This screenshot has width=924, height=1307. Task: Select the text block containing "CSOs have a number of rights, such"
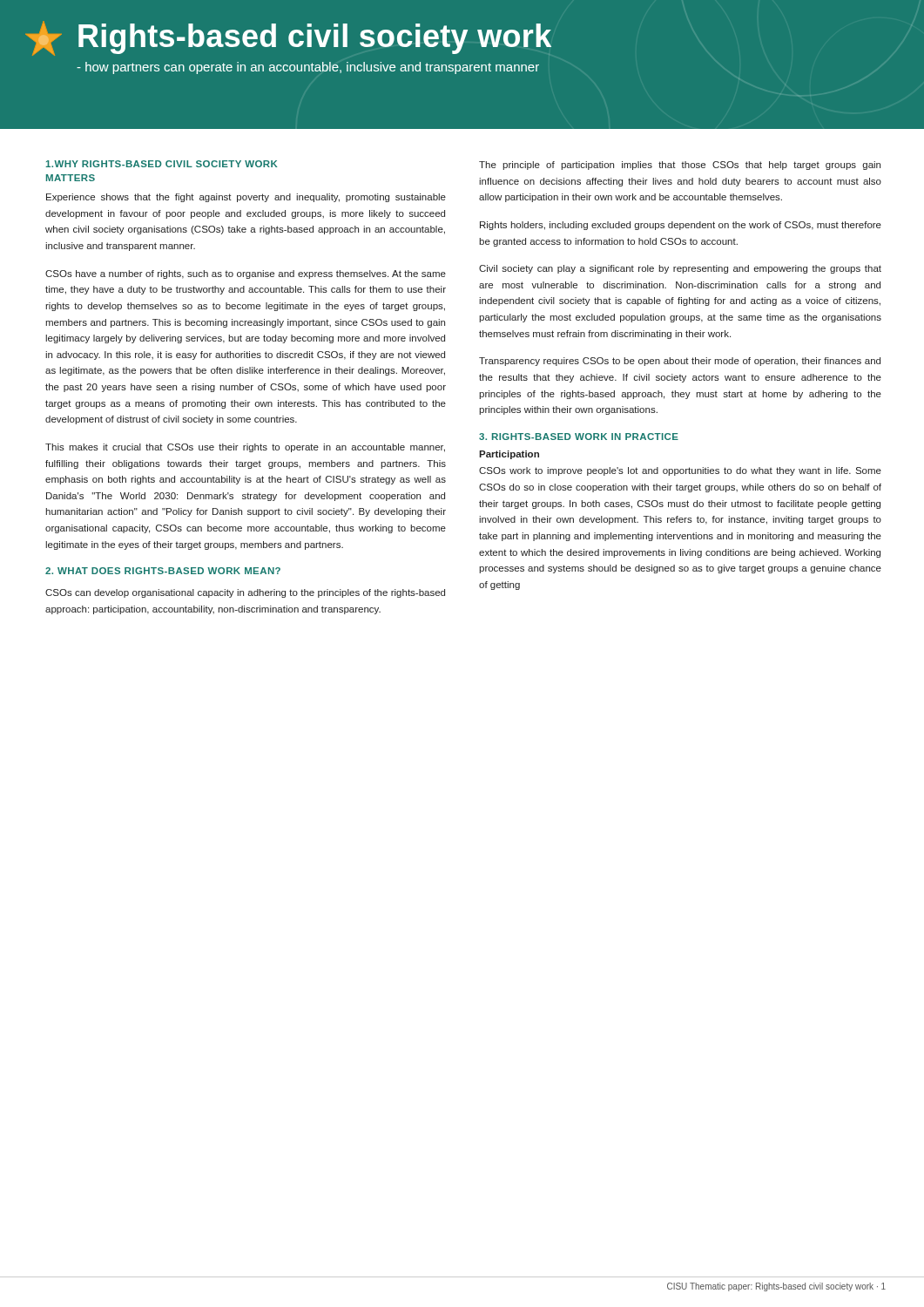coord(246,346)
